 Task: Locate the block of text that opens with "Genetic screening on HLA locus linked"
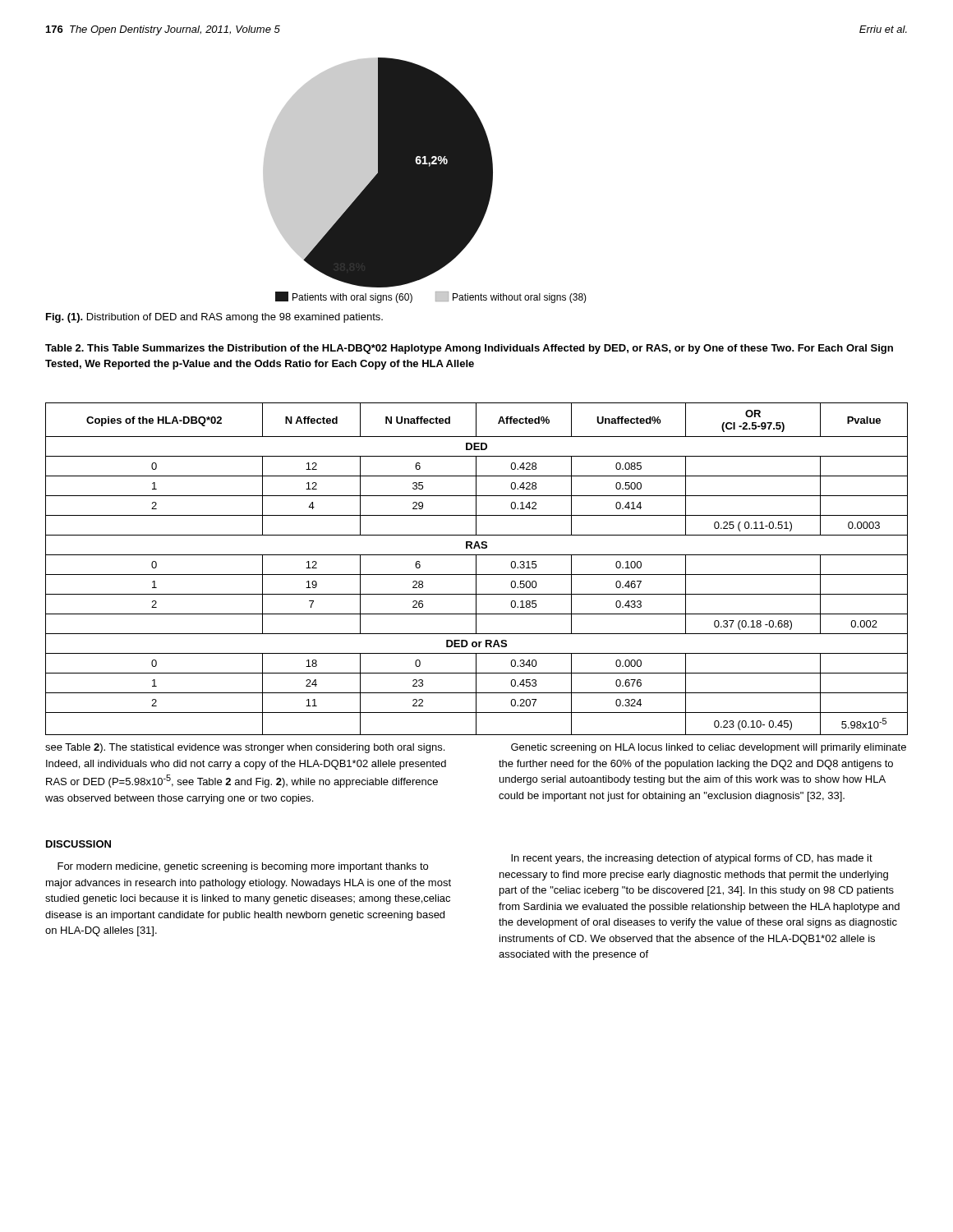point(703,771)
